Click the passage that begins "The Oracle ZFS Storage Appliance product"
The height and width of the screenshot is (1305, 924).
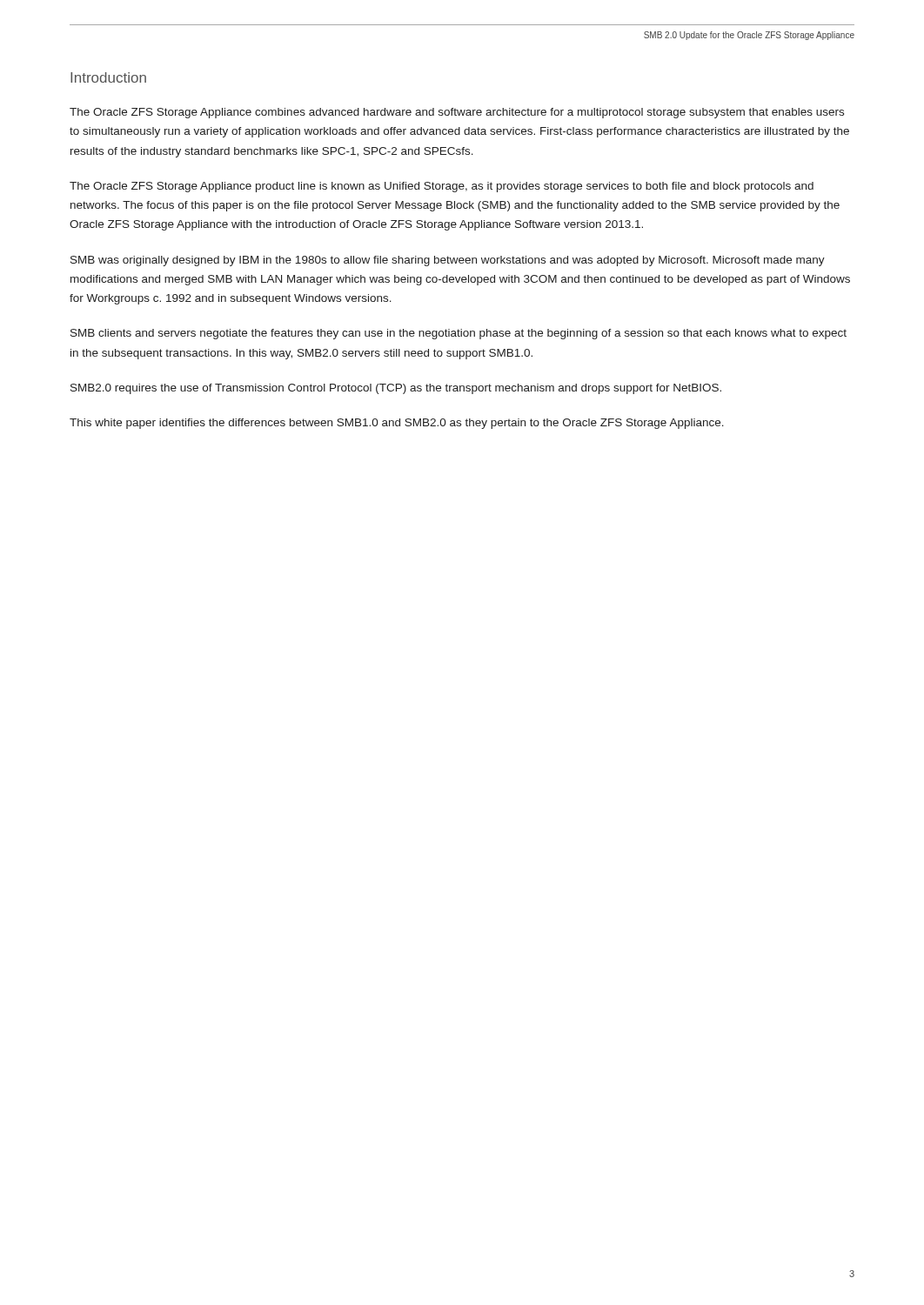click(x=455, y=205)
